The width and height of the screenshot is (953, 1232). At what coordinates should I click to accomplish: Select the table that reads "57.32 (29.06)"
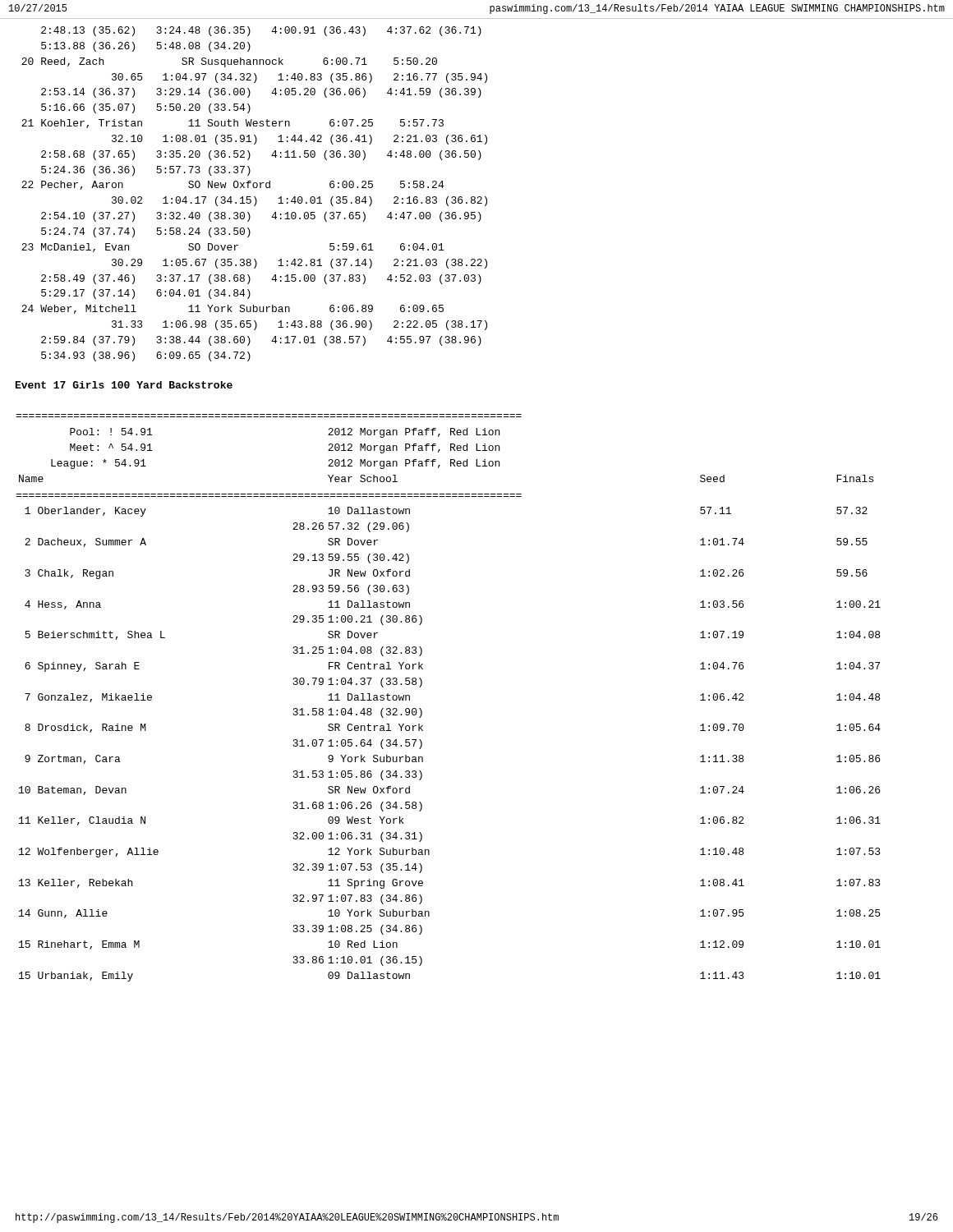tap(476, 696)
